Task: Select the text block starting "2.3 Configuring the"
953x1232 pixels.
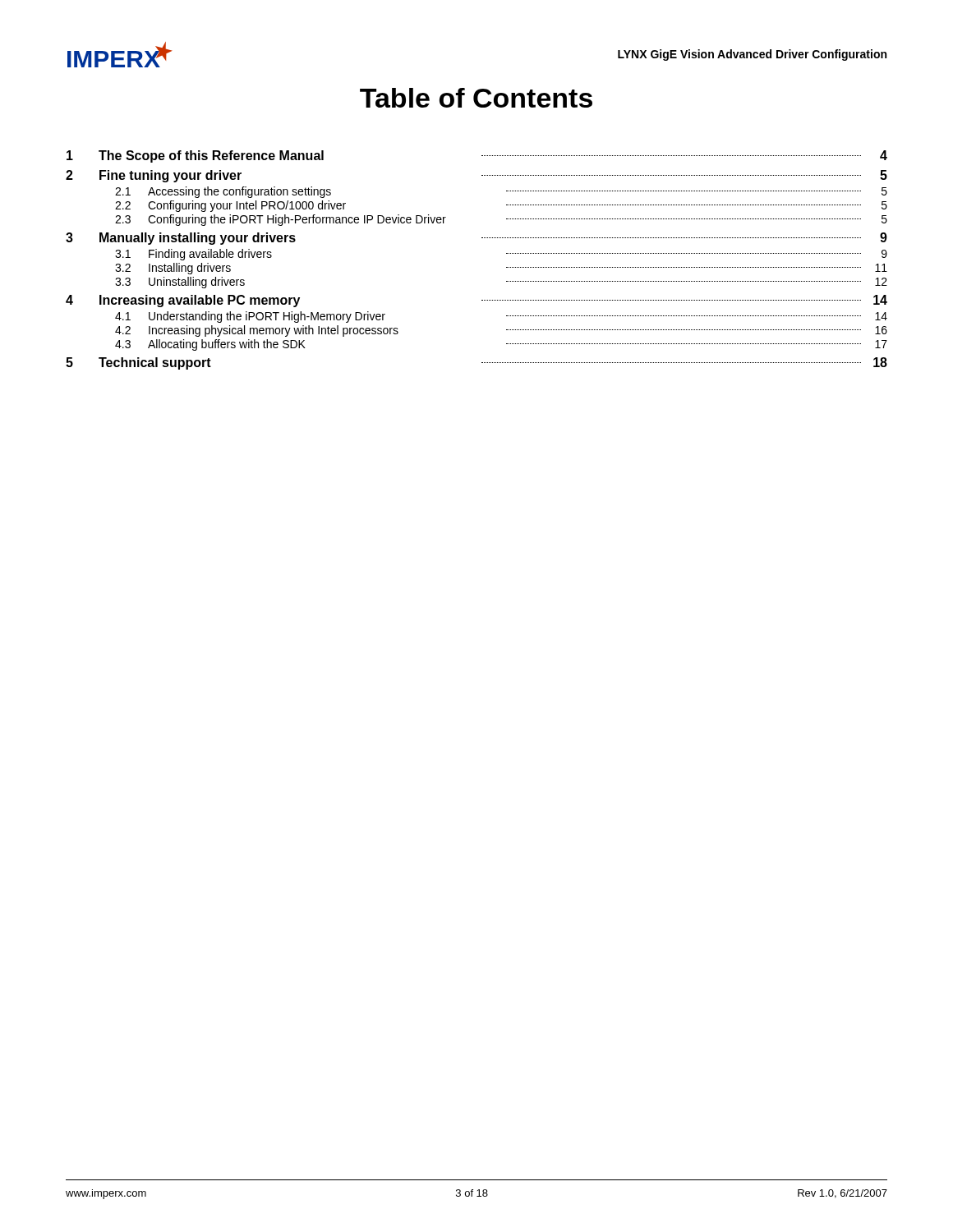Action: 501,219
